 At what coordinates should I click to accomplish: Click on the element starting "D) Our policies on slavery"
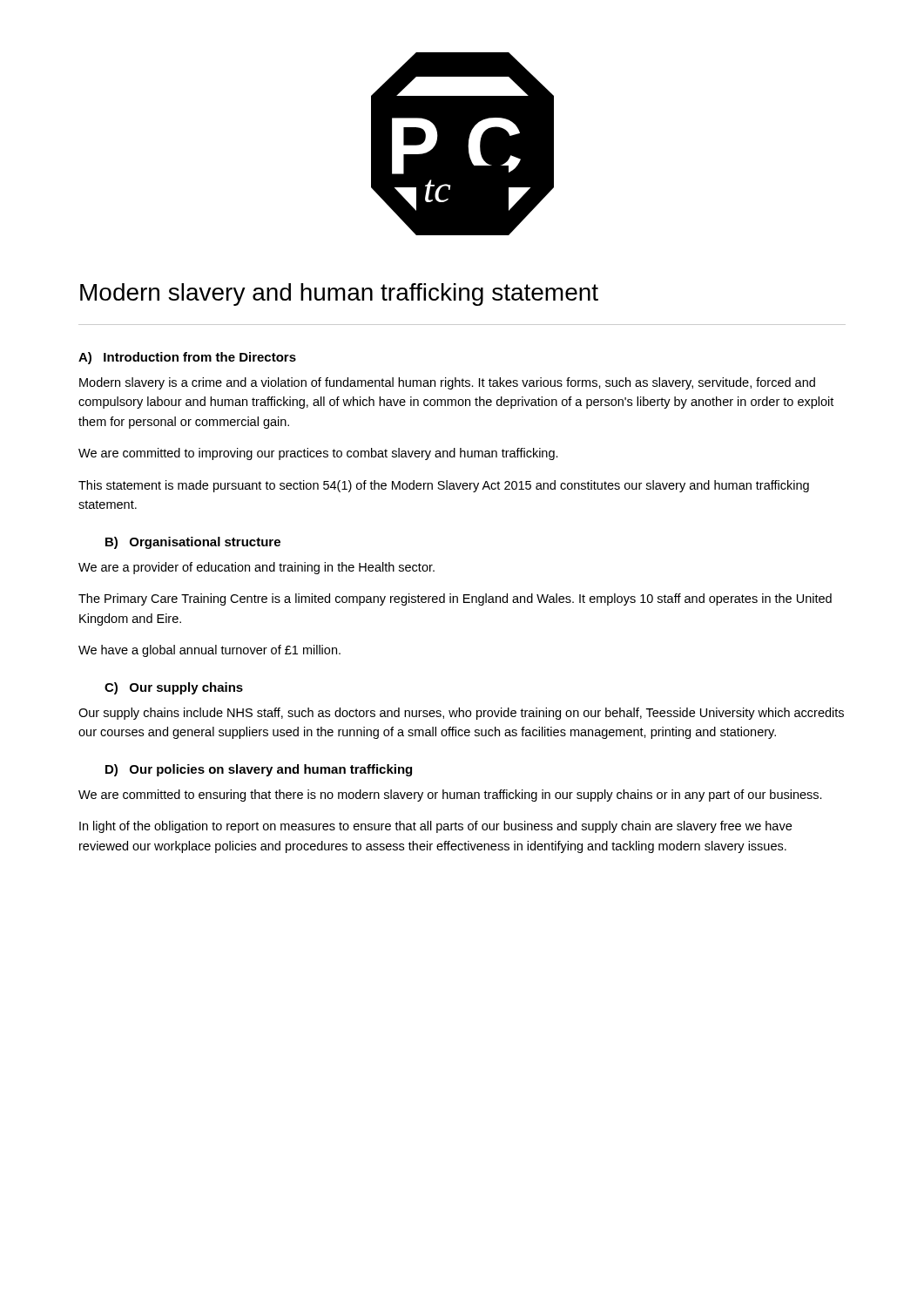click(259, 769)
